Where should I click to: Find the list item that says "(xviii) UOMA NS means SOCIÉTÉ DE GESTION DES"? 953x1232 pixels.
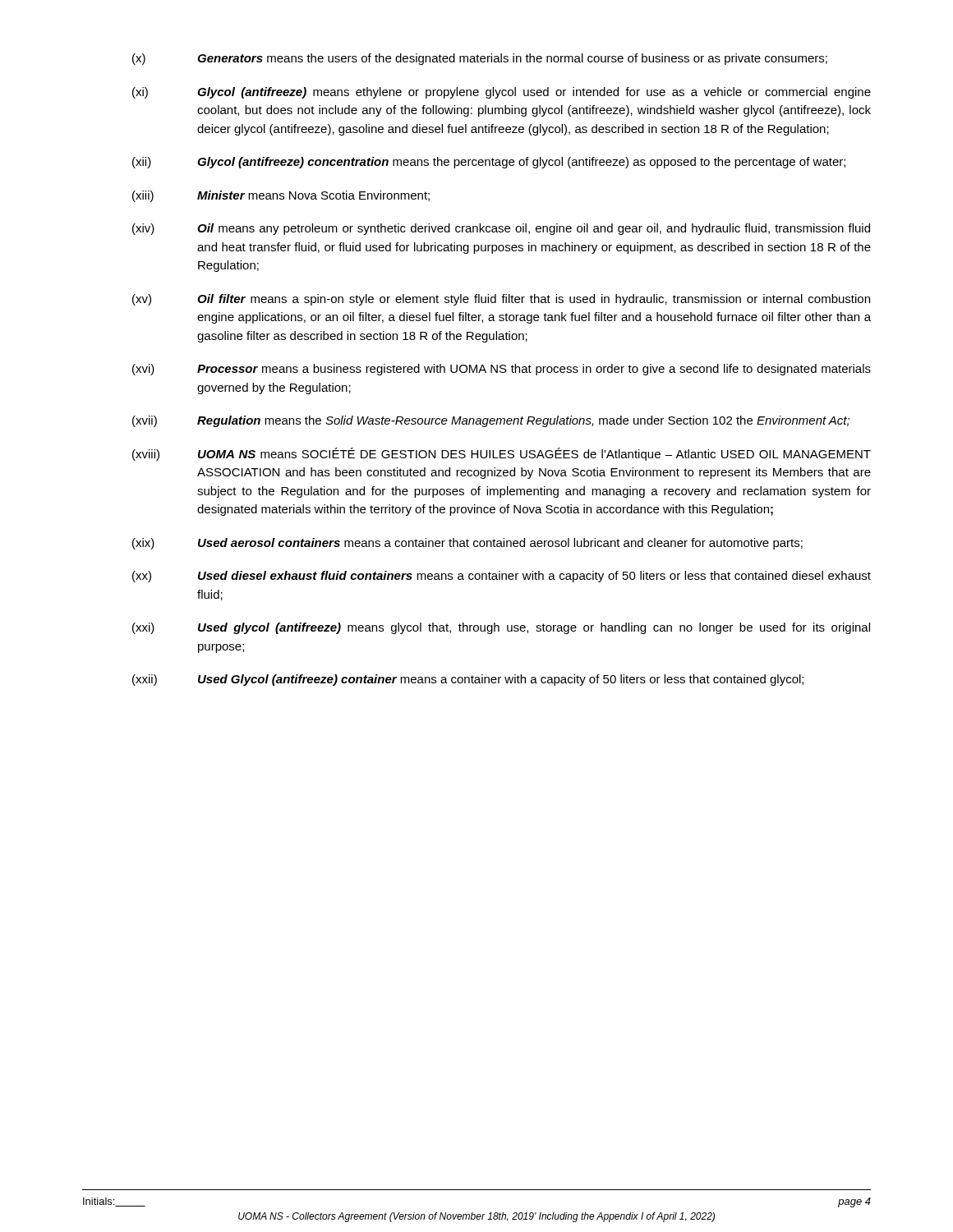point(501,482)
